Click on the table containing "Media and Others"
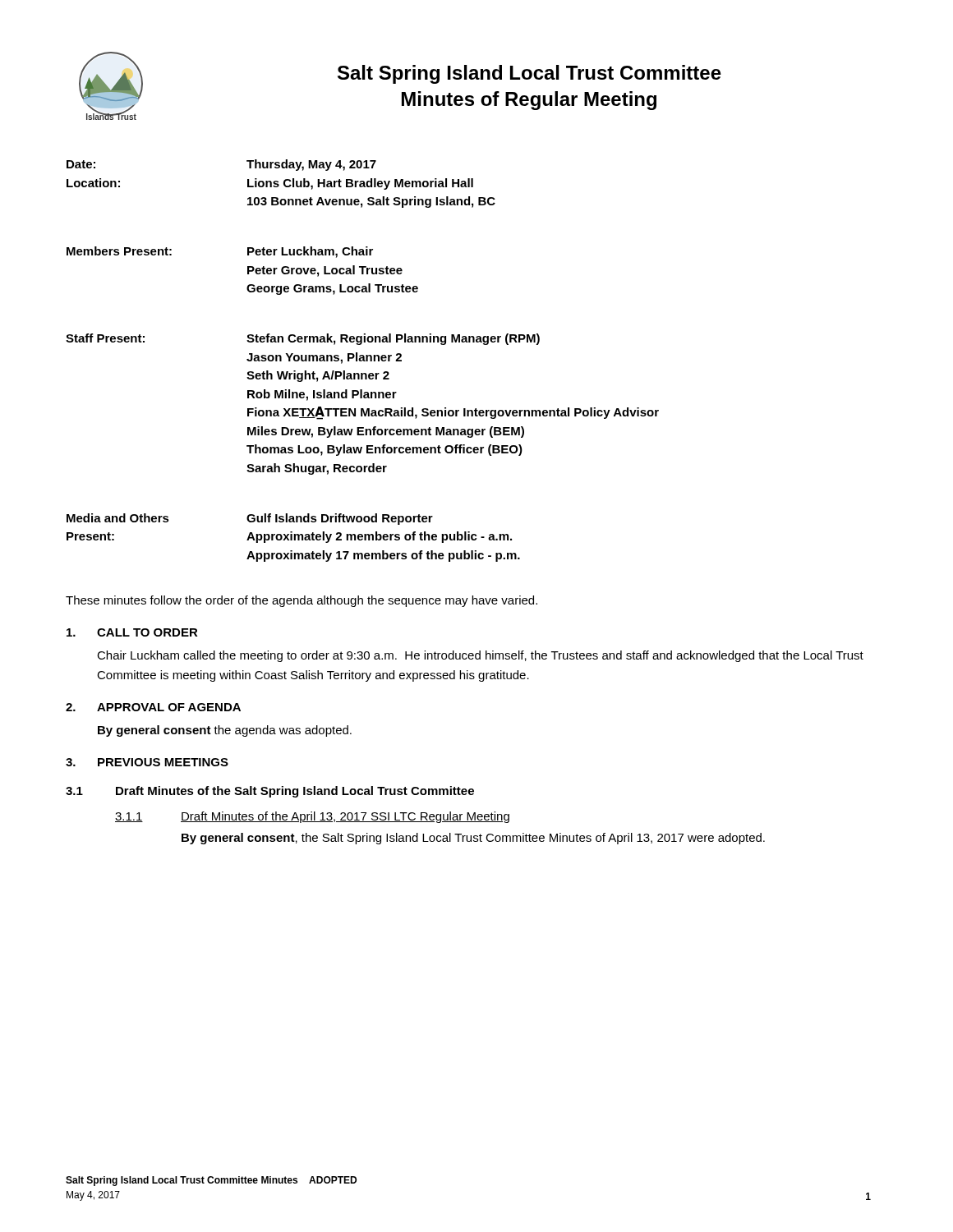Image resolution: width=953 pixels, height=1232 pixels. 468,360
